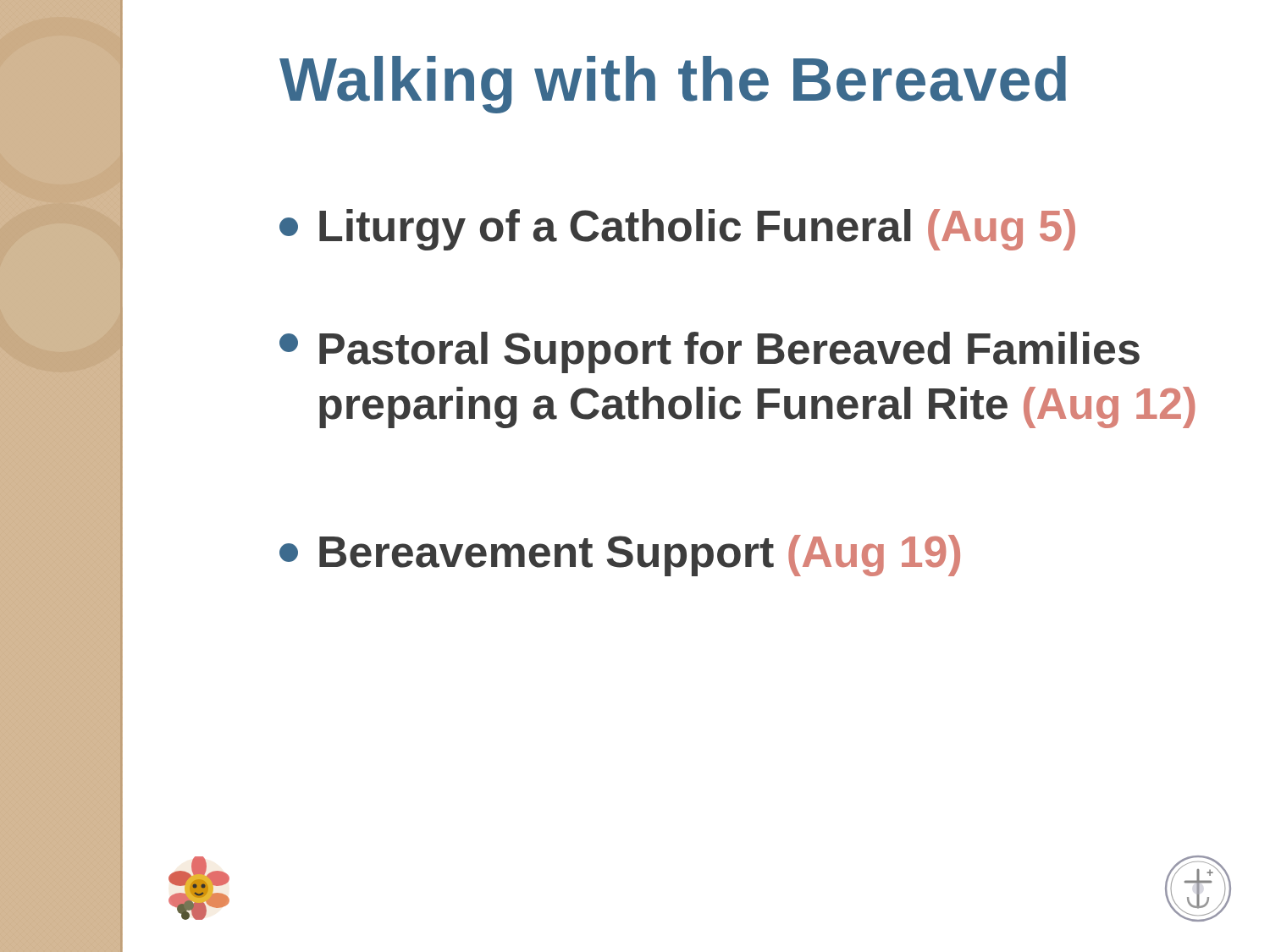1270x952 pixels.
Task: Find the list item that reads "Pastoral Support for Bereaved Familiespreparing"
Action: 738,377
